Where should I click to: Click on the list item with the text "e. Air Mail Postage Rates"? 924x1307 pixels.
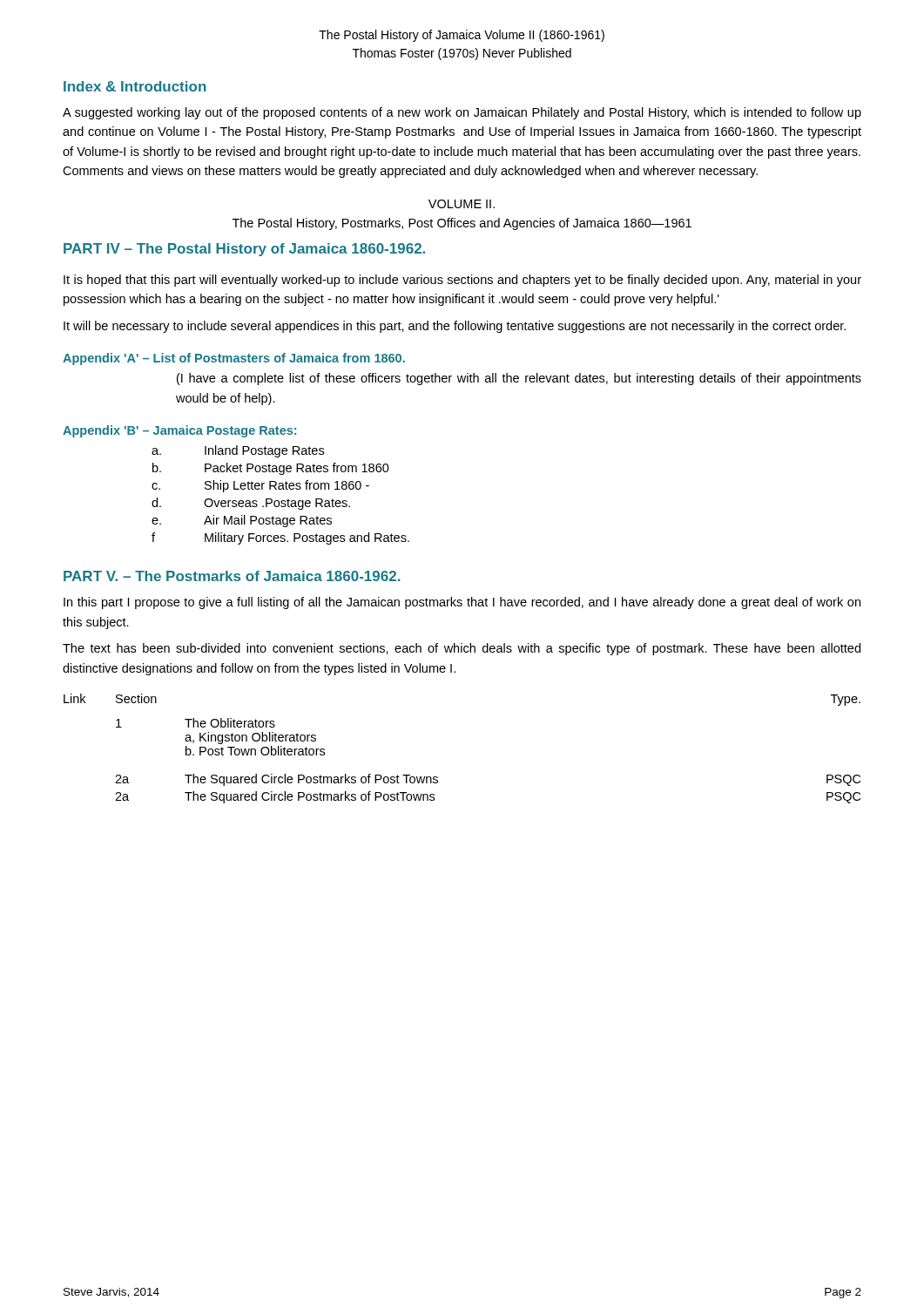pyautogui.click(x=281, y=520)
